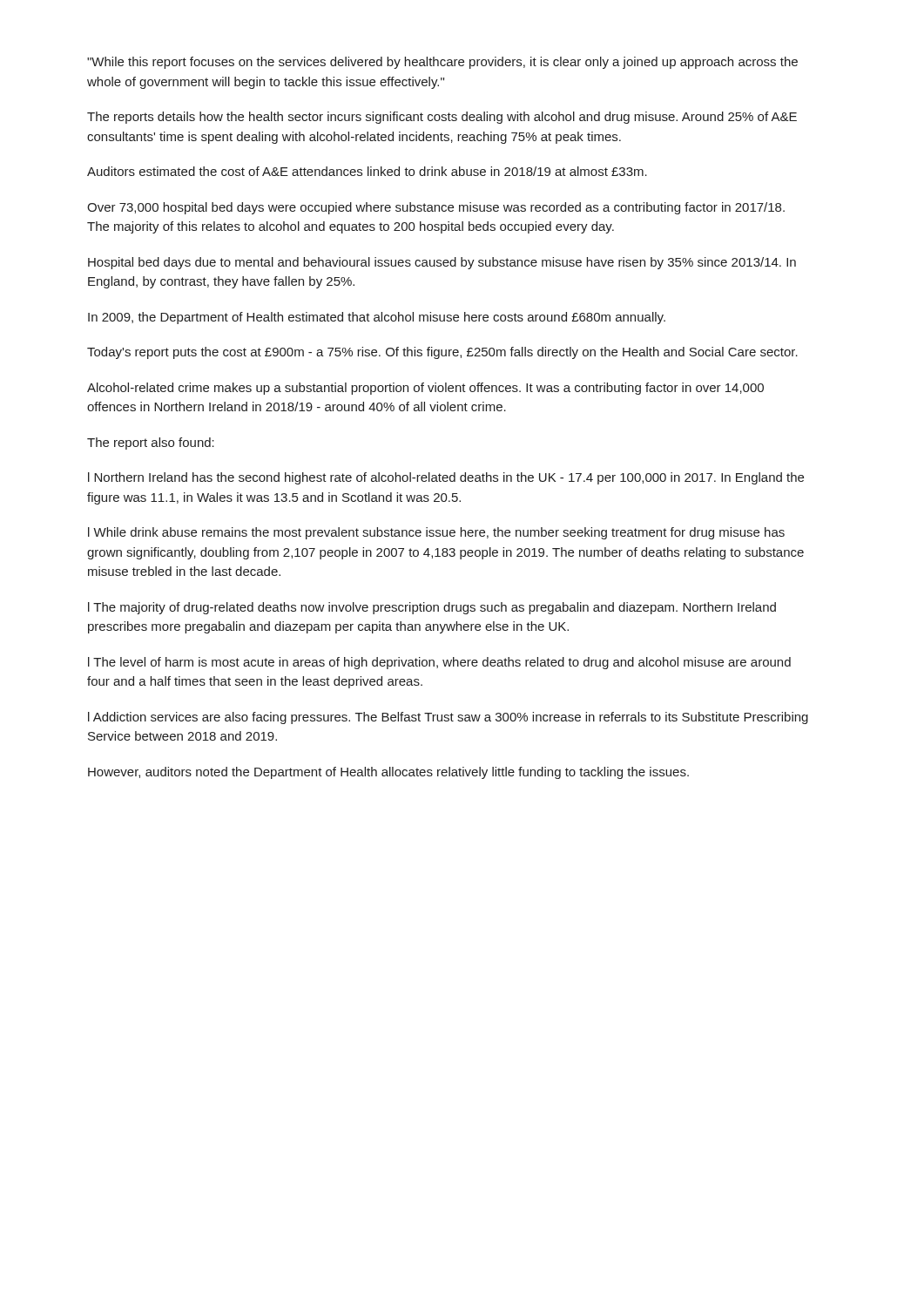
Task: Find "The report also found:" on this page
Action: pos(151,442)
